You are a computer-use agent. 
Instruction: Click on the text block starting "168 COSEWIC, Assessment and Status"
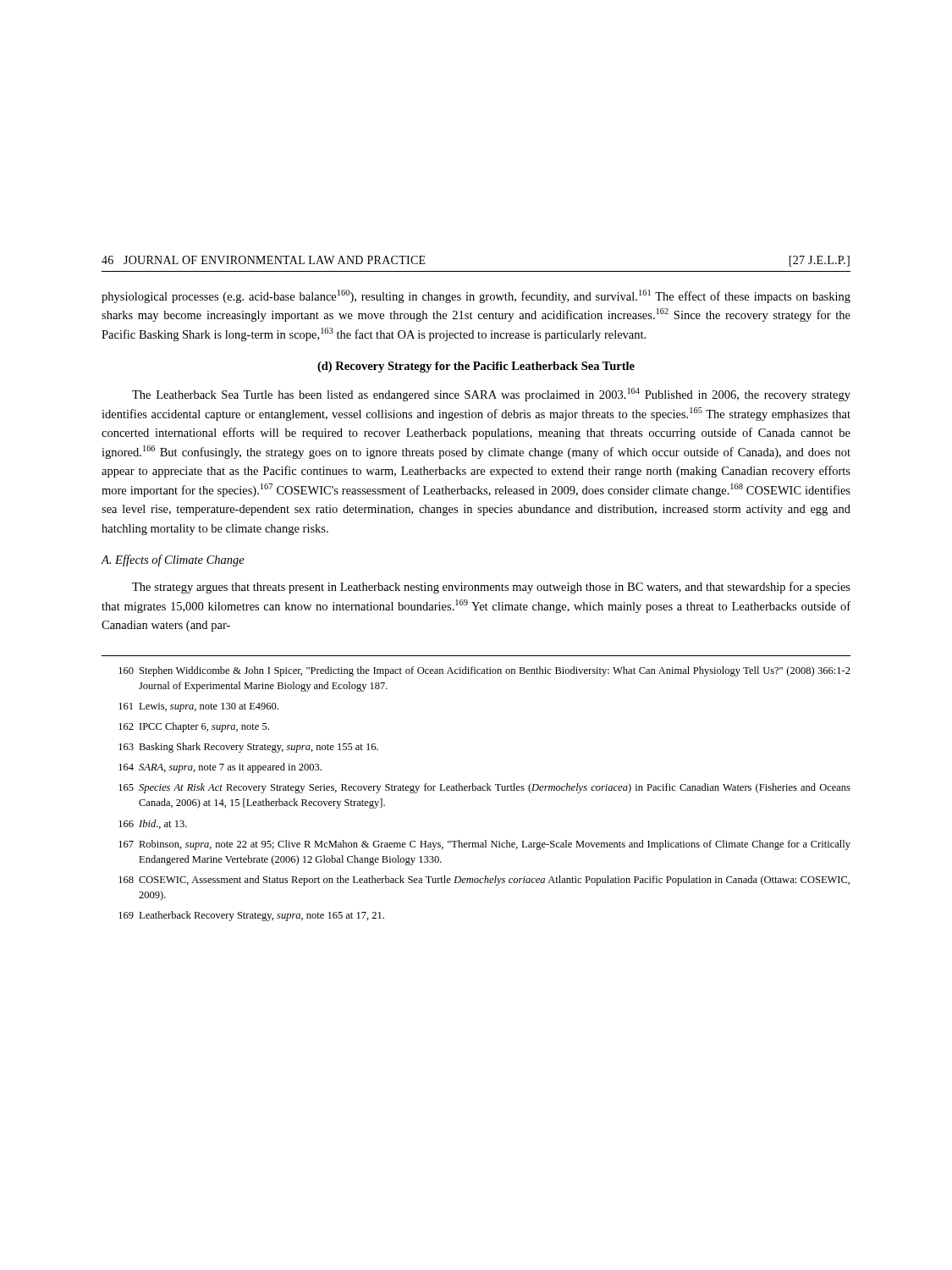click(476, 887)
